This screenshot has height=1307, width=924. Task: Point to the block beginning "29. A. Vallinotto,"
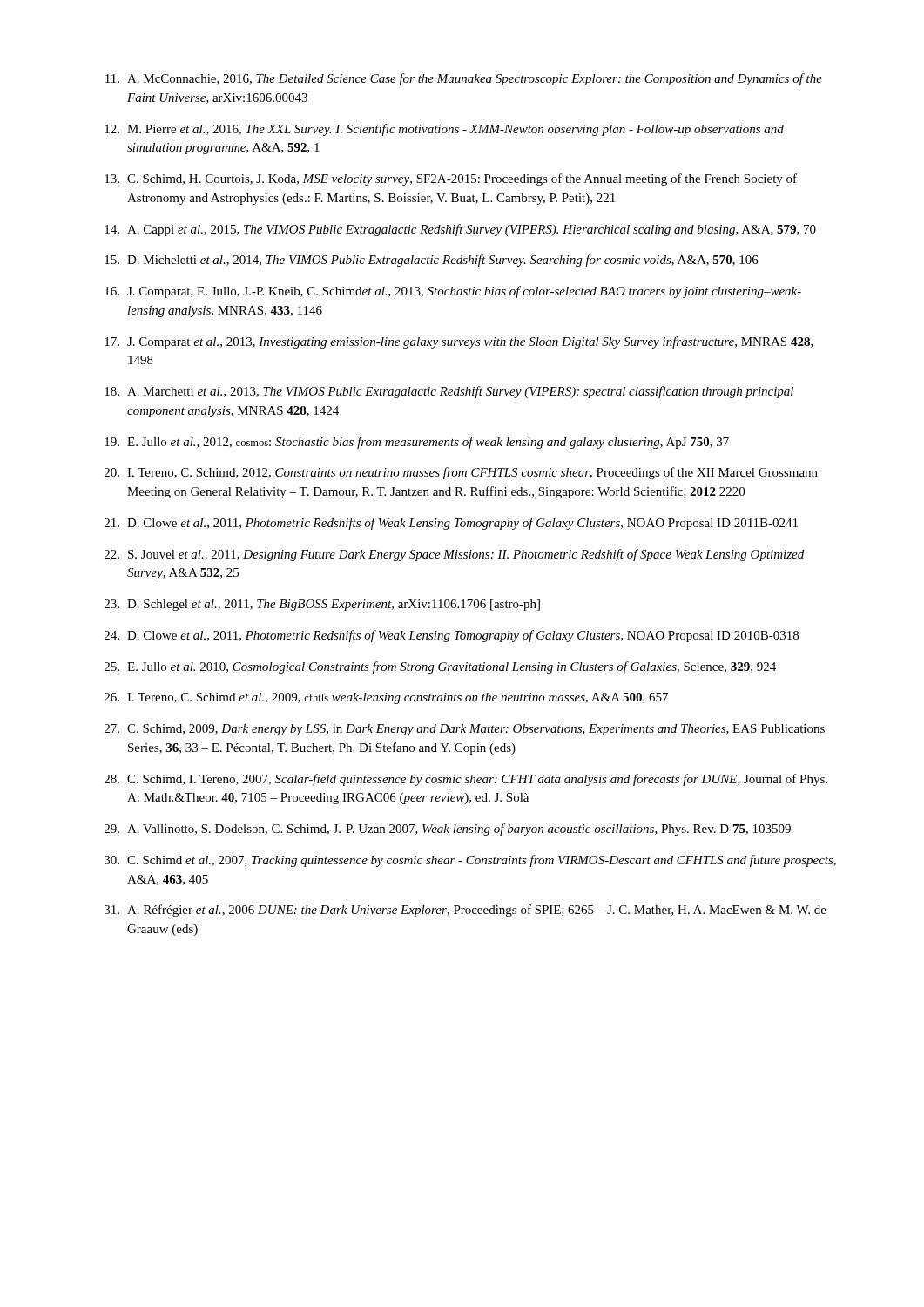[x=462, y=829]
